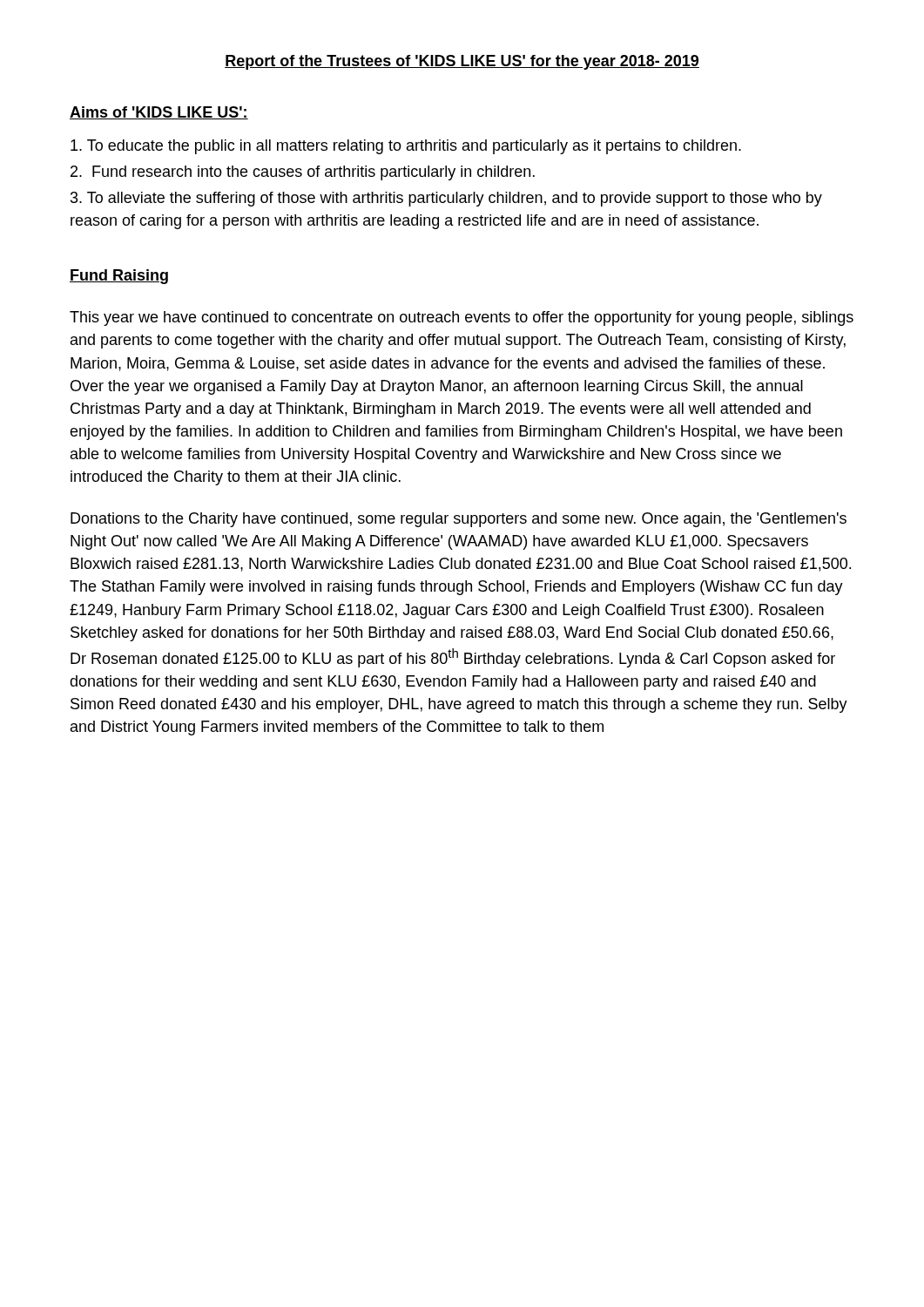The height and width of the screenshot is (1307, 924).
Task: Click on the section header that reads "Fund Raising"
Action: click(119, 276)
